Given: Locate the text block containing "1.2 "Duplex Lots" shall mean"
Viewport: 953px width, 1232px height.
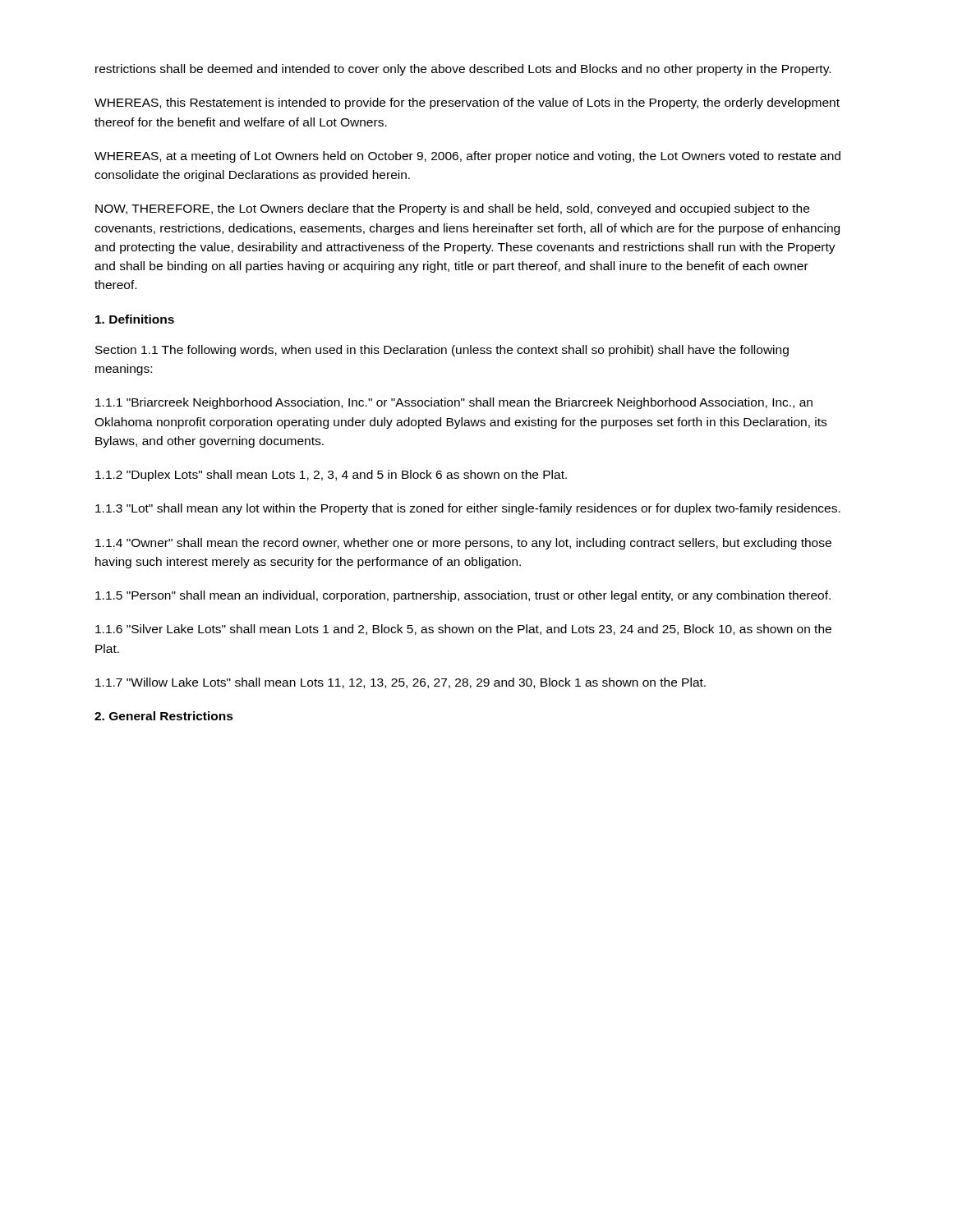Looking at the screenshot, I should [x=331, y=474].
